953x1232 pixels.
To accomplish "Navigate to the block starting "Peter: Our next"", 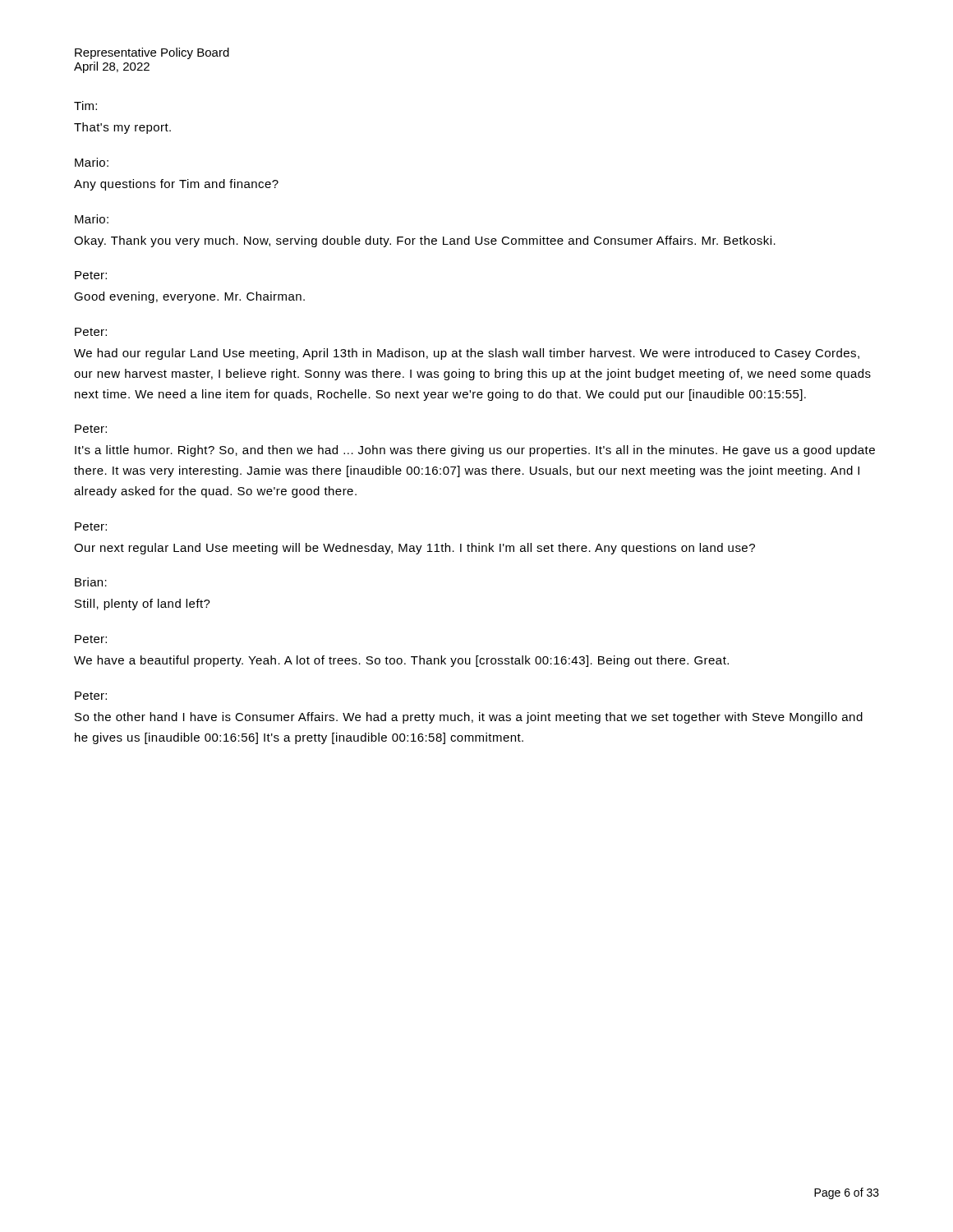I will [x=476, y=537].
